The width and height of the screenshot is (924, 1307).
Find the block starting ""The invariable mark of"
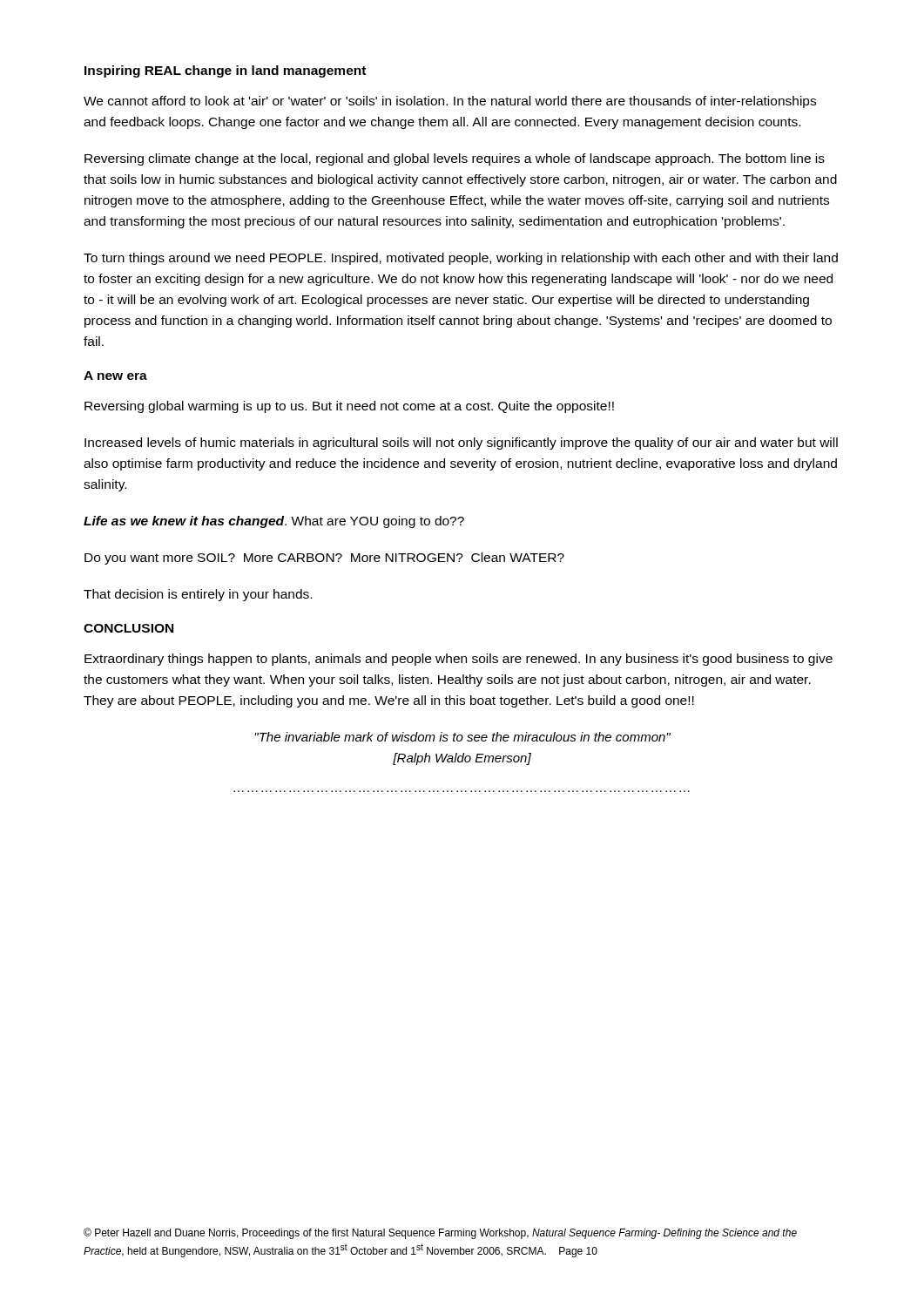point(462,747)
